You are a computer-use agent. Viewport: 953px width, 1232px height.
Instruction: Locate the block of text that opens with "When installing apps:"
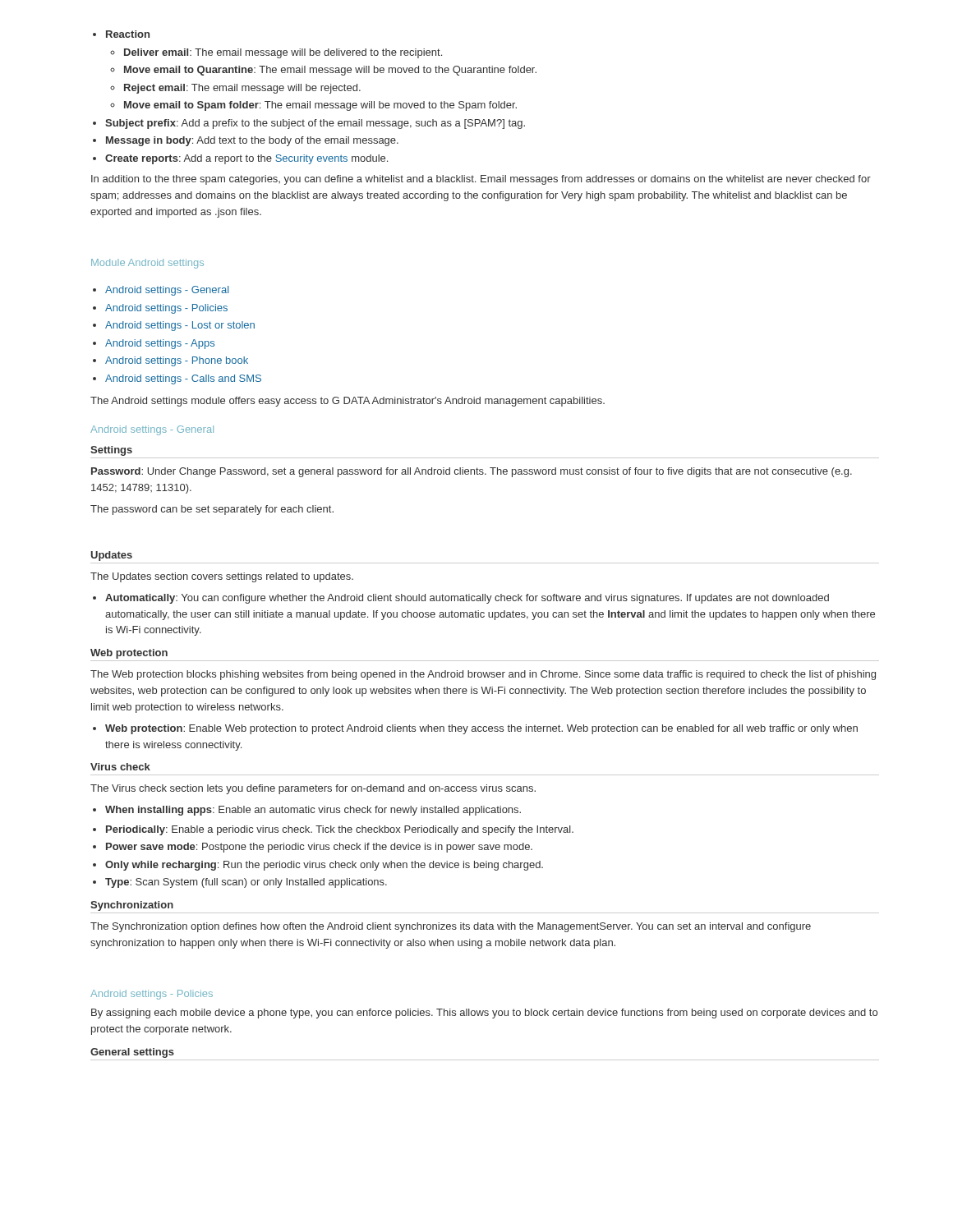485,810
